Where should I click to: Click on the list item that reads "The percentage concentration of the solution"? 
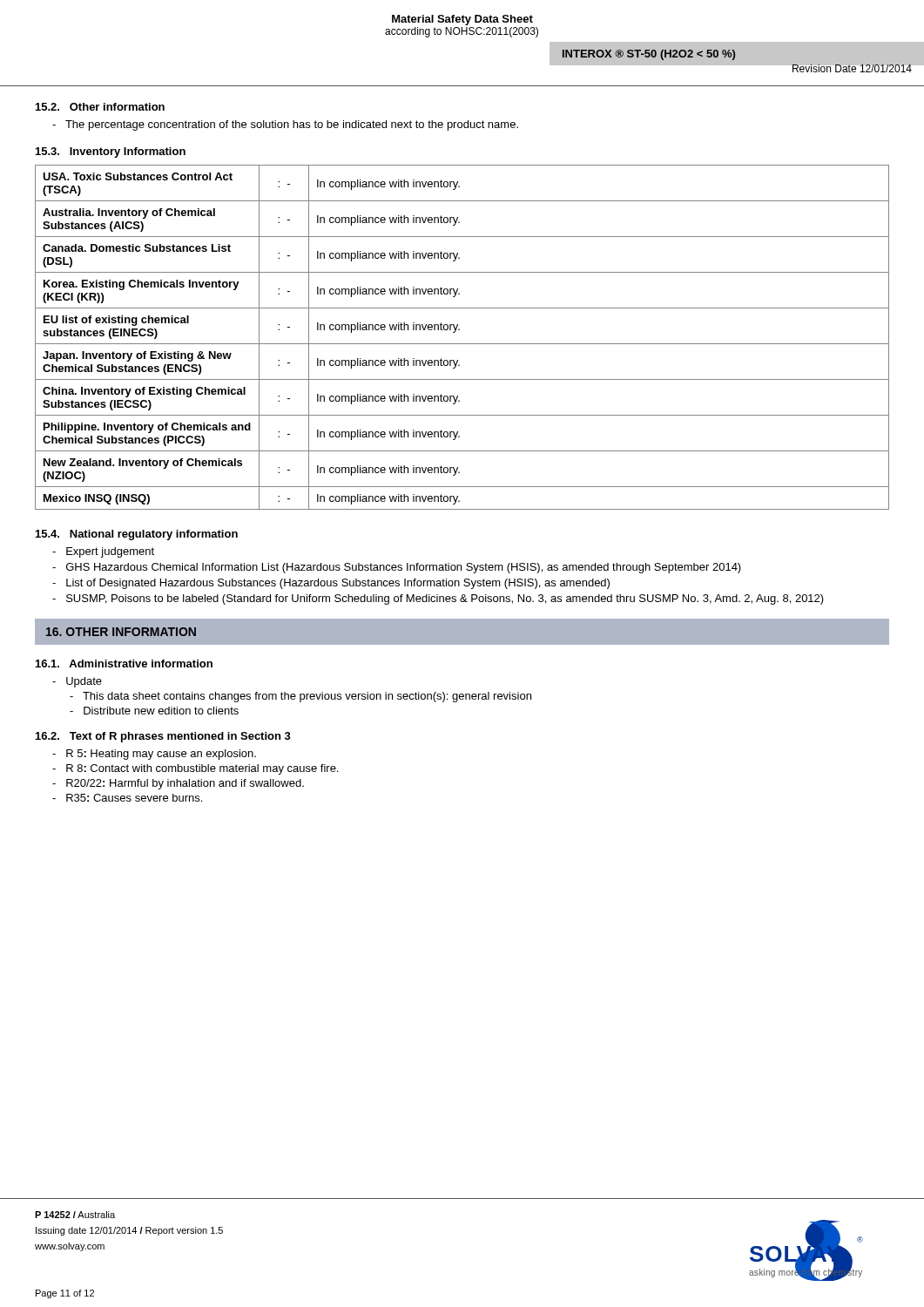[286, 124]
